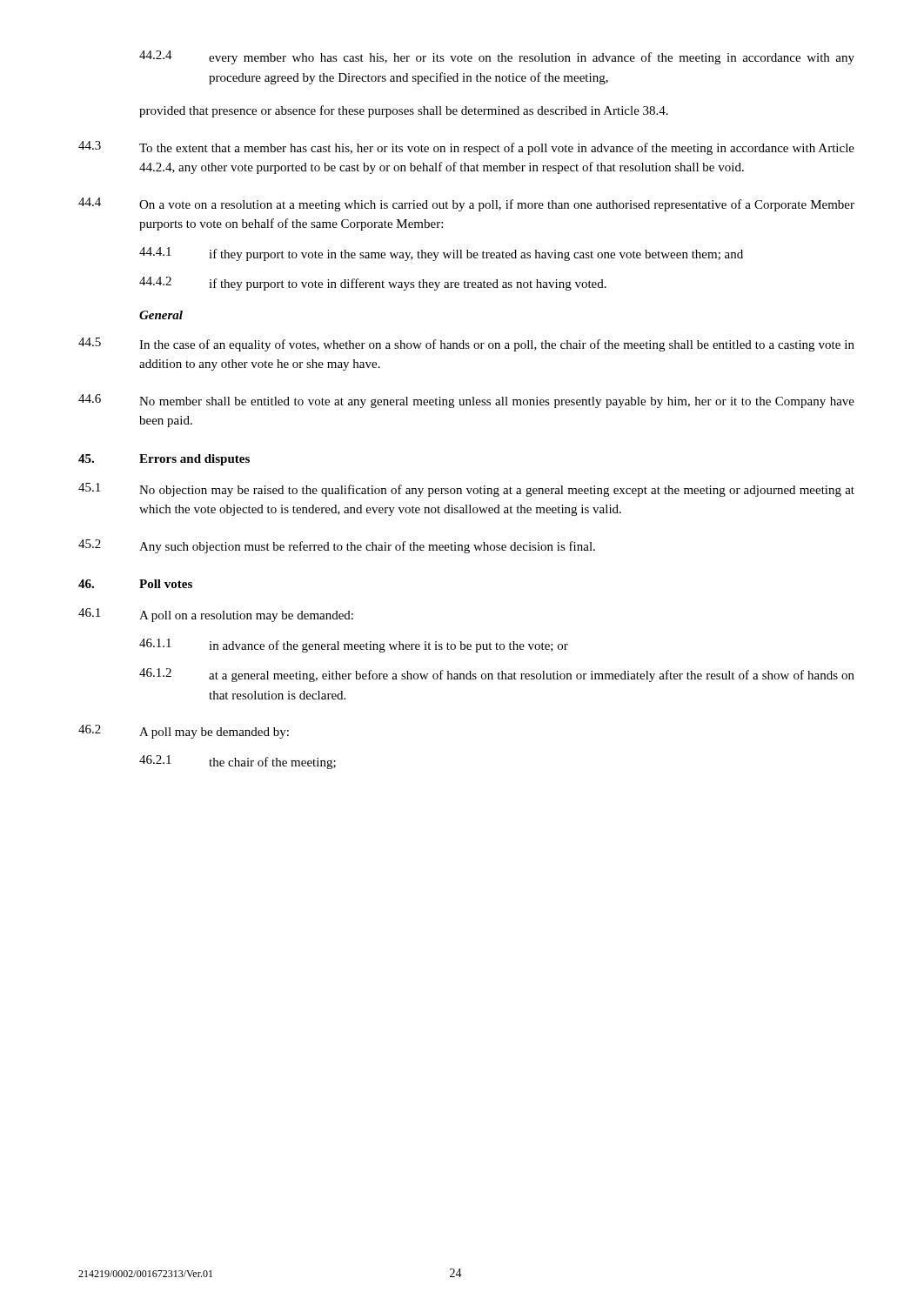Find the list item containing "44.2.4 every member"

pos(497,67)
